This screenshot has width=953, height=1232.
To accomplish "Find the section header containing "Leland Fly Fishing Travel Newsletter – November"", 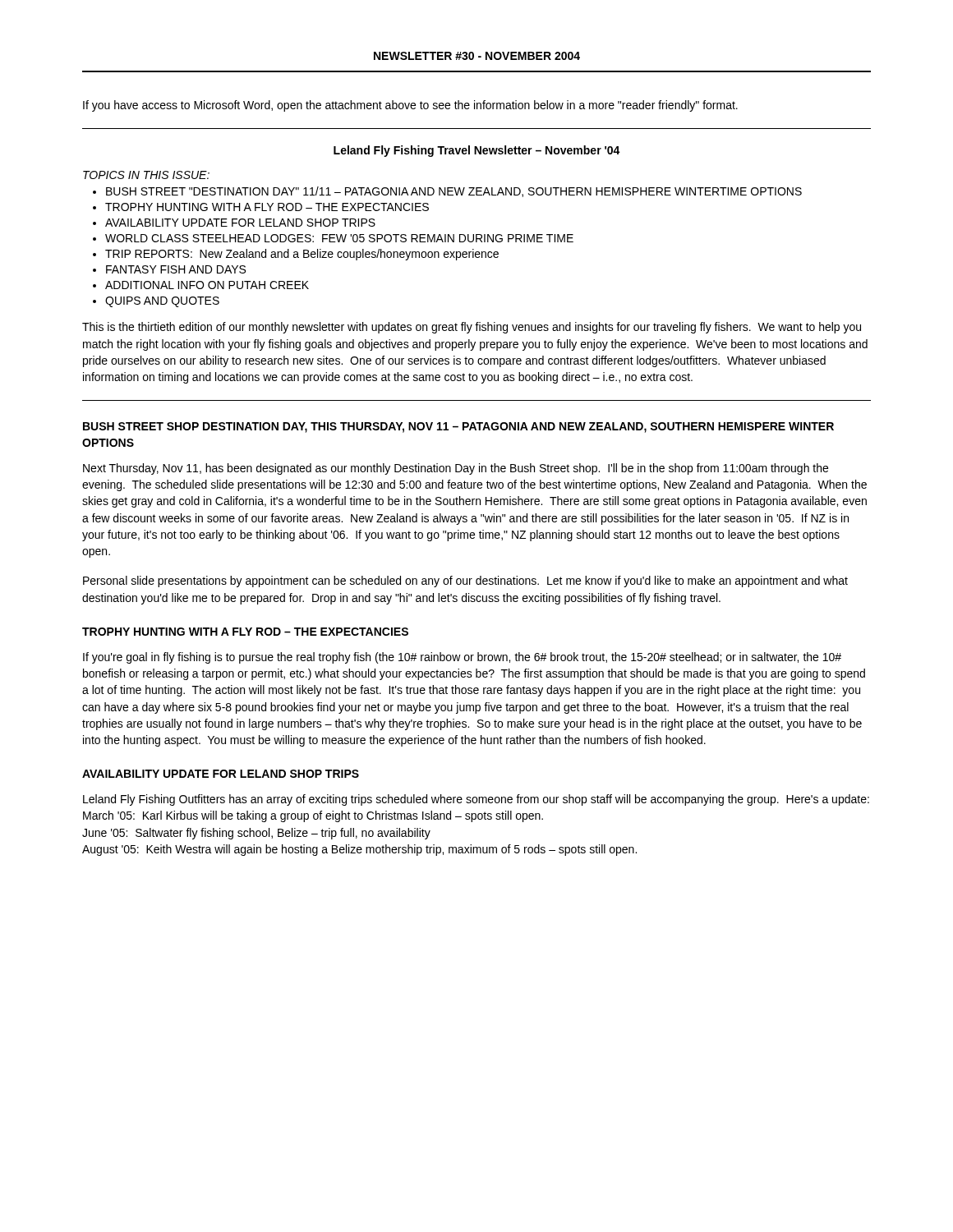I will click(476, 151).
